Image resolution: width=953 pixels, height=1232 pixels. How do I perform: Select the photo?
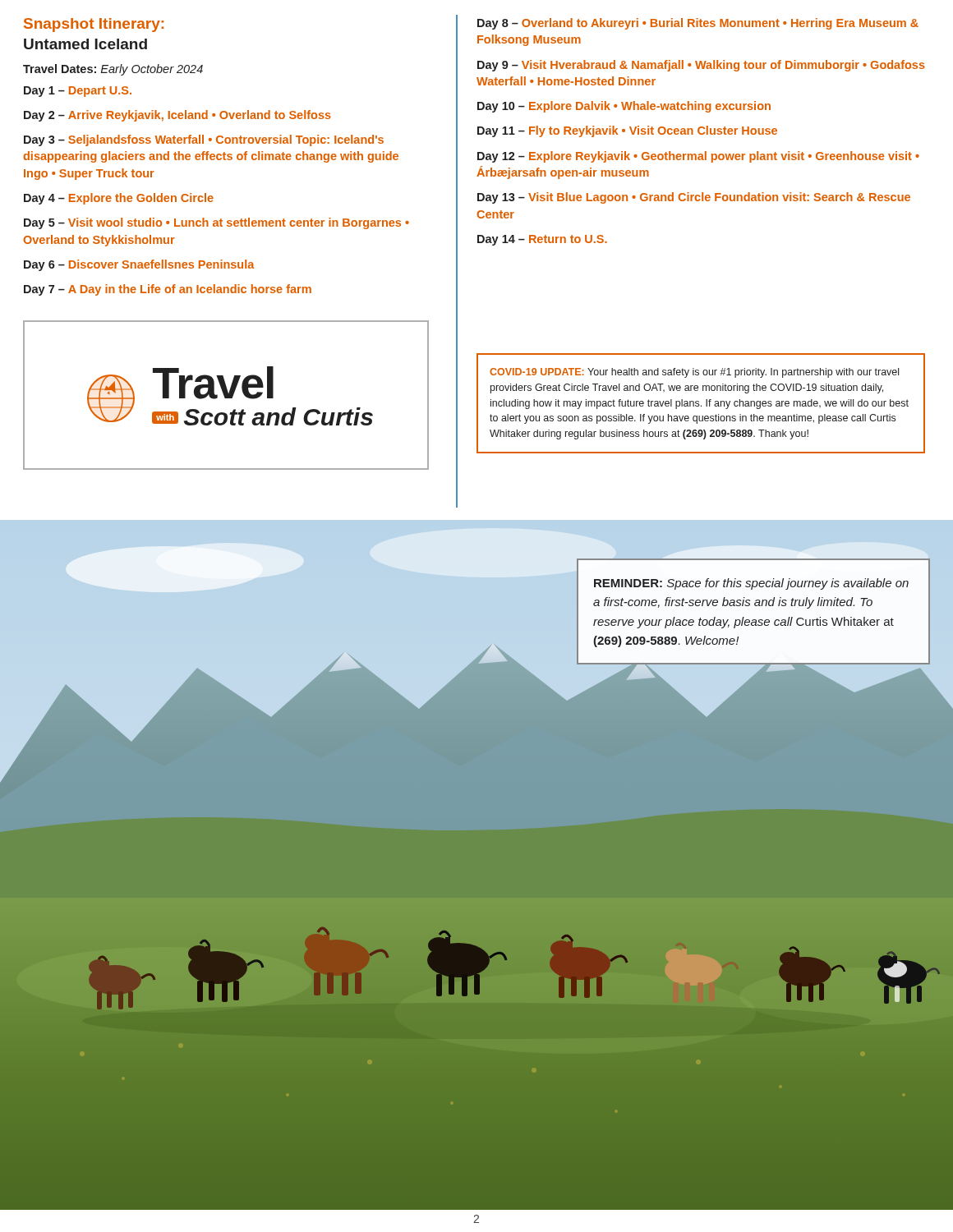[x=476, y=865]
